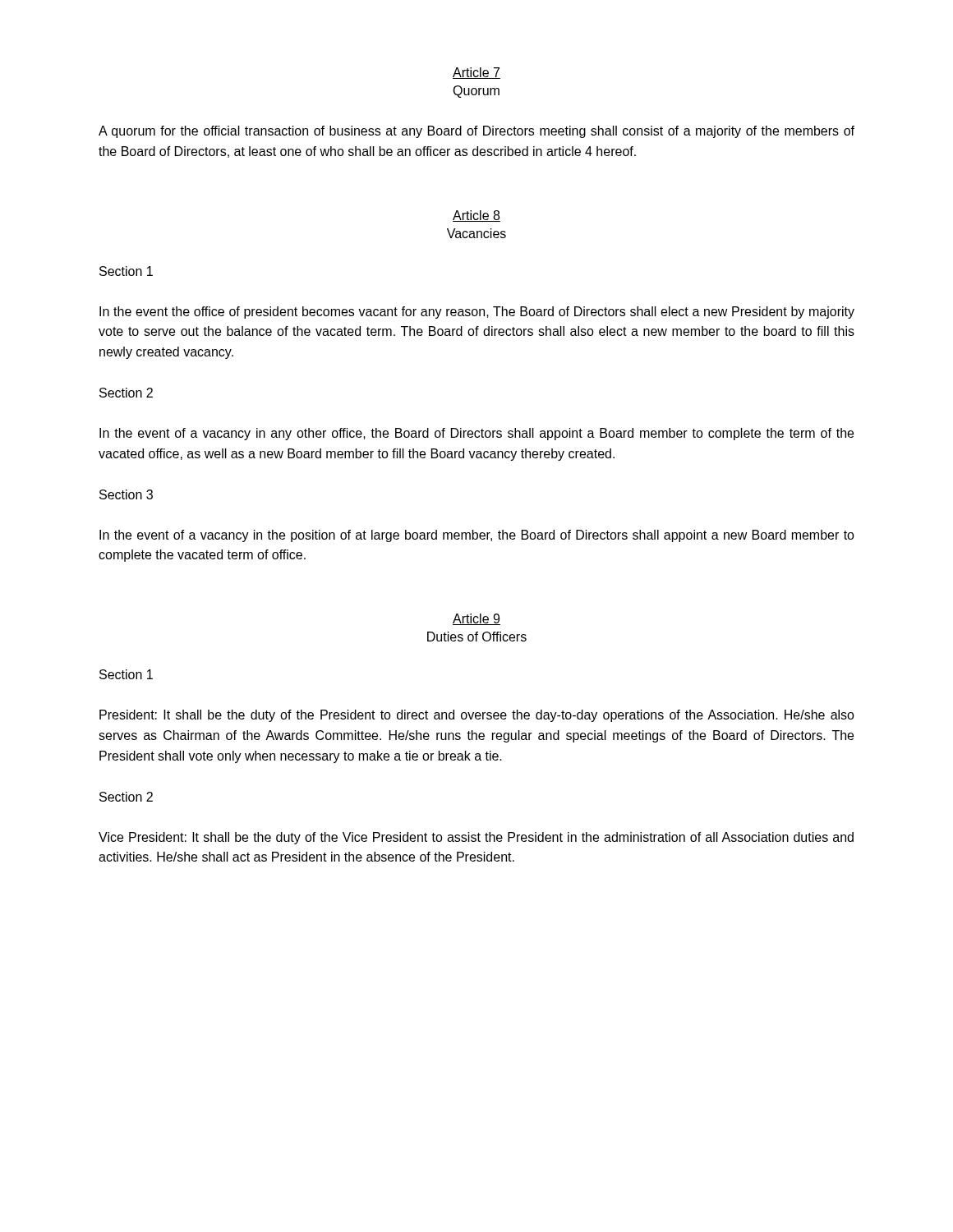
Task: Locate the text block with the text "In the event the office of"
Action: coord(476,332)
